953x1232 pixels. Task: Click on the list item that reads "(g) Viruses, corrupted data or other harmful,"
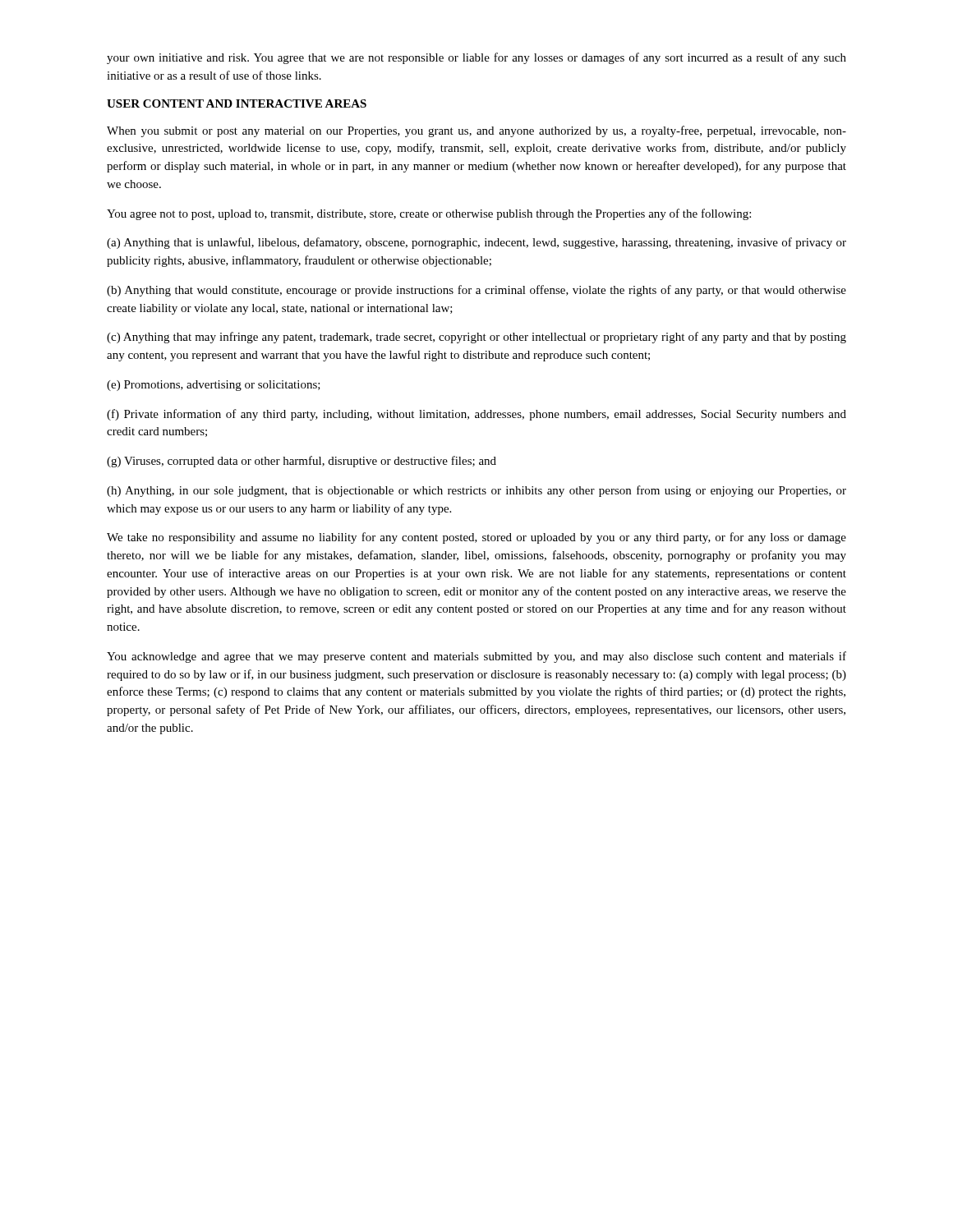(x=302, y=461)
